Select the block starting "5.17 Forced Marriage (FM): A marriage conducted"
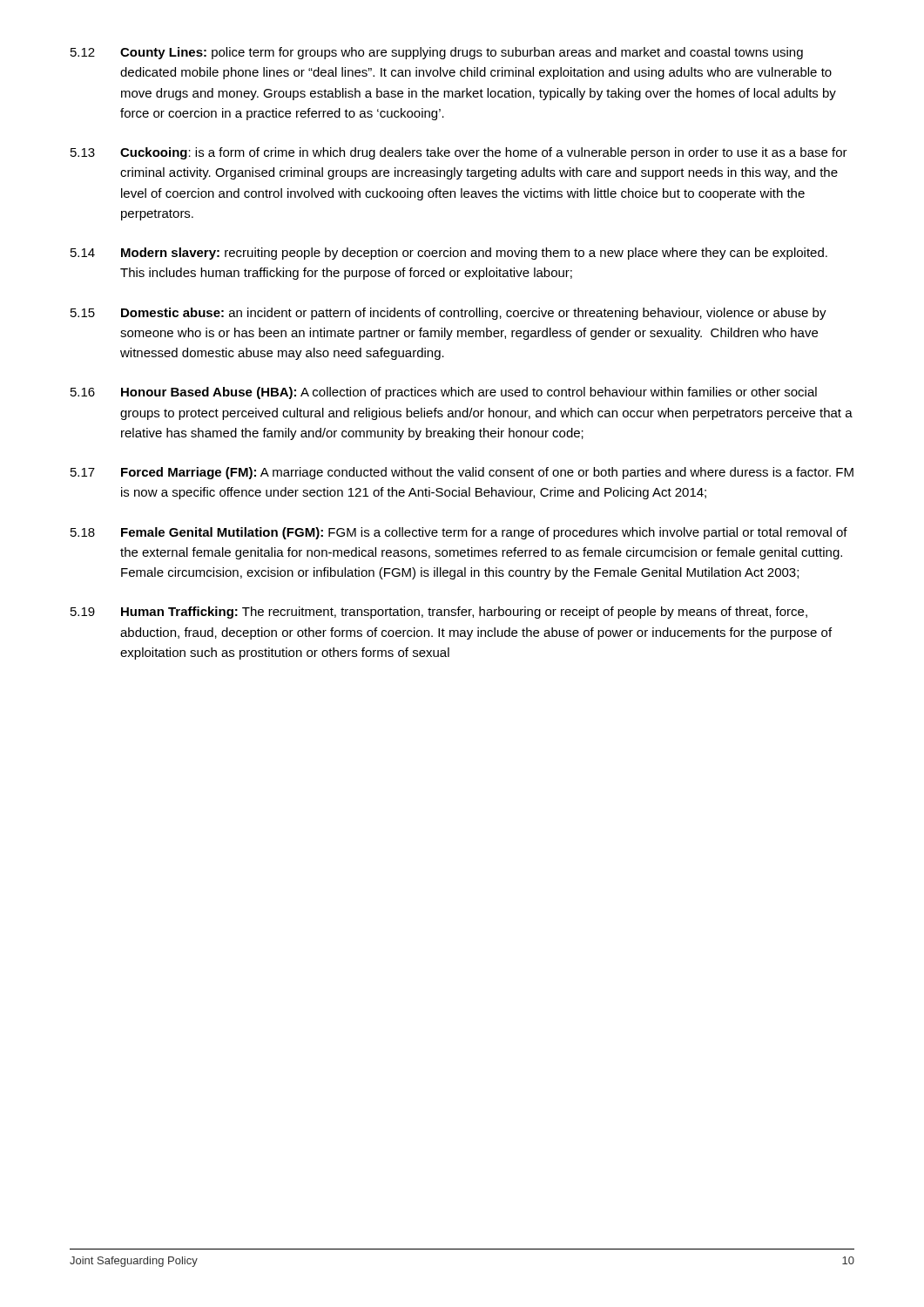Screen dimensions: 1307x924 point(462,482)
